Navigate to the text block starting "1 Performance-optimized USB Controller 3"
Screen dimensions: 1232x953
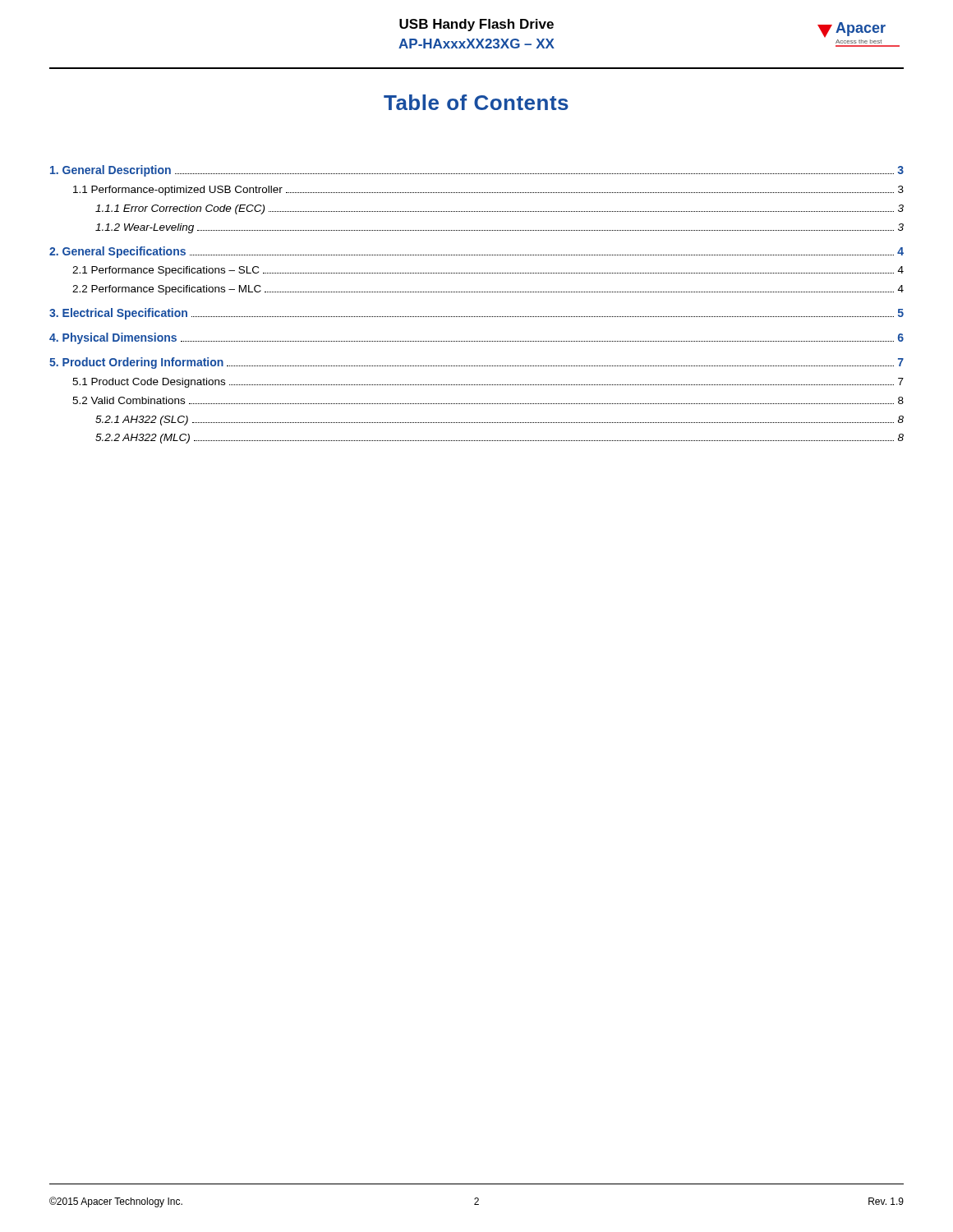[488, 190]
